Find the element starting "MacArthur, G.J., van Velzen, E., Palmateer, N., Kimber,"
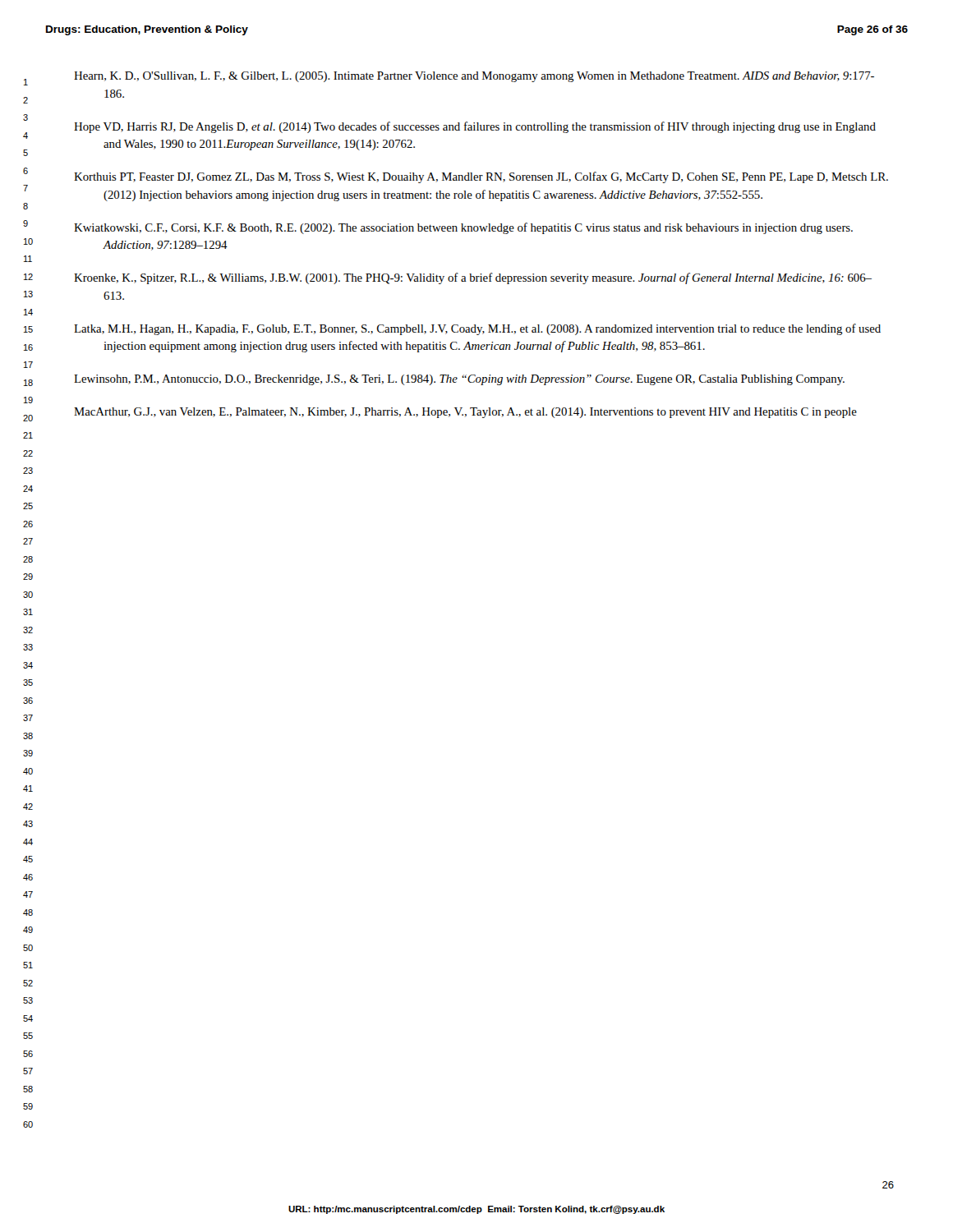 point(465,411)
